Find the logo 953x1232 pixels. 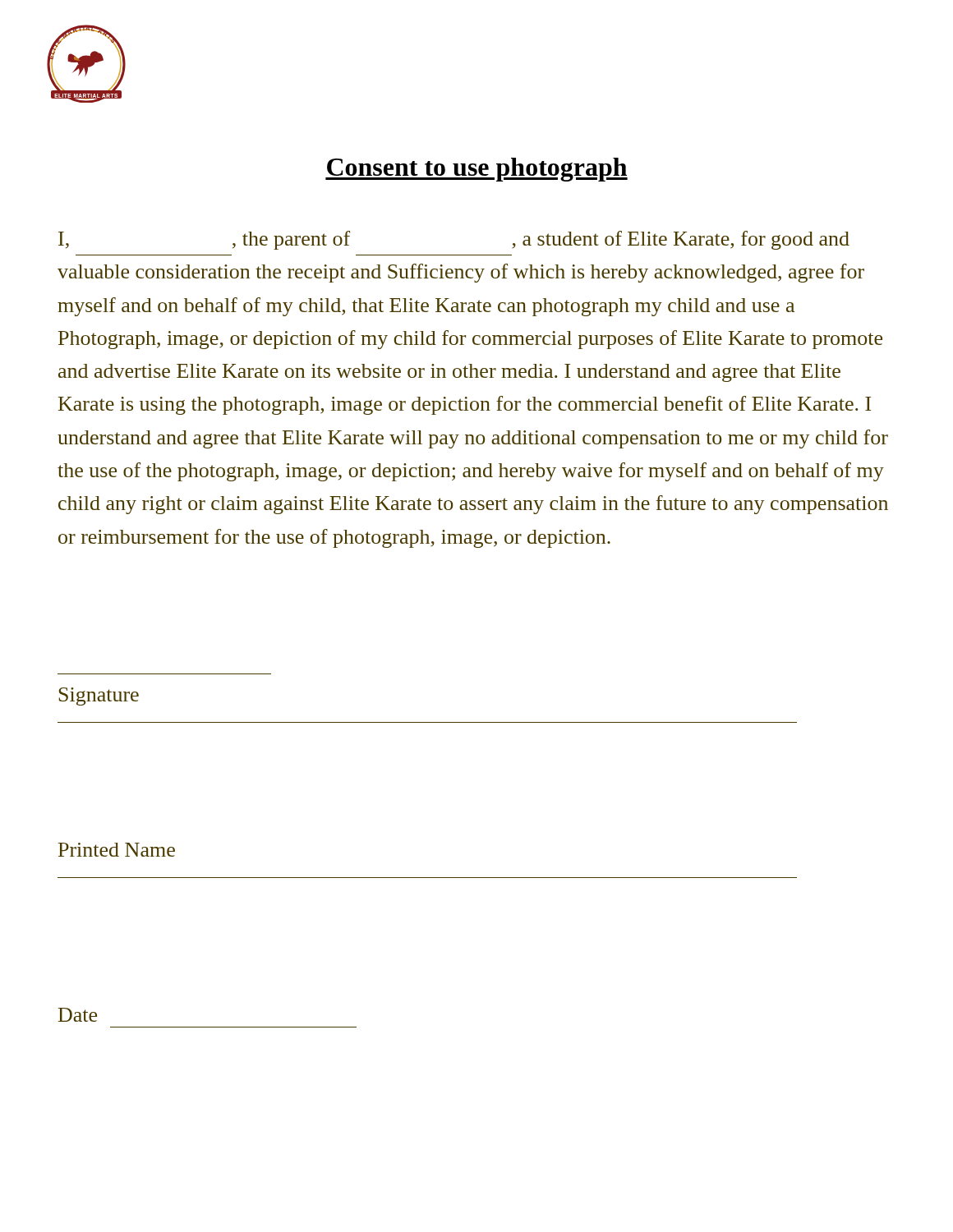point(86,65)
